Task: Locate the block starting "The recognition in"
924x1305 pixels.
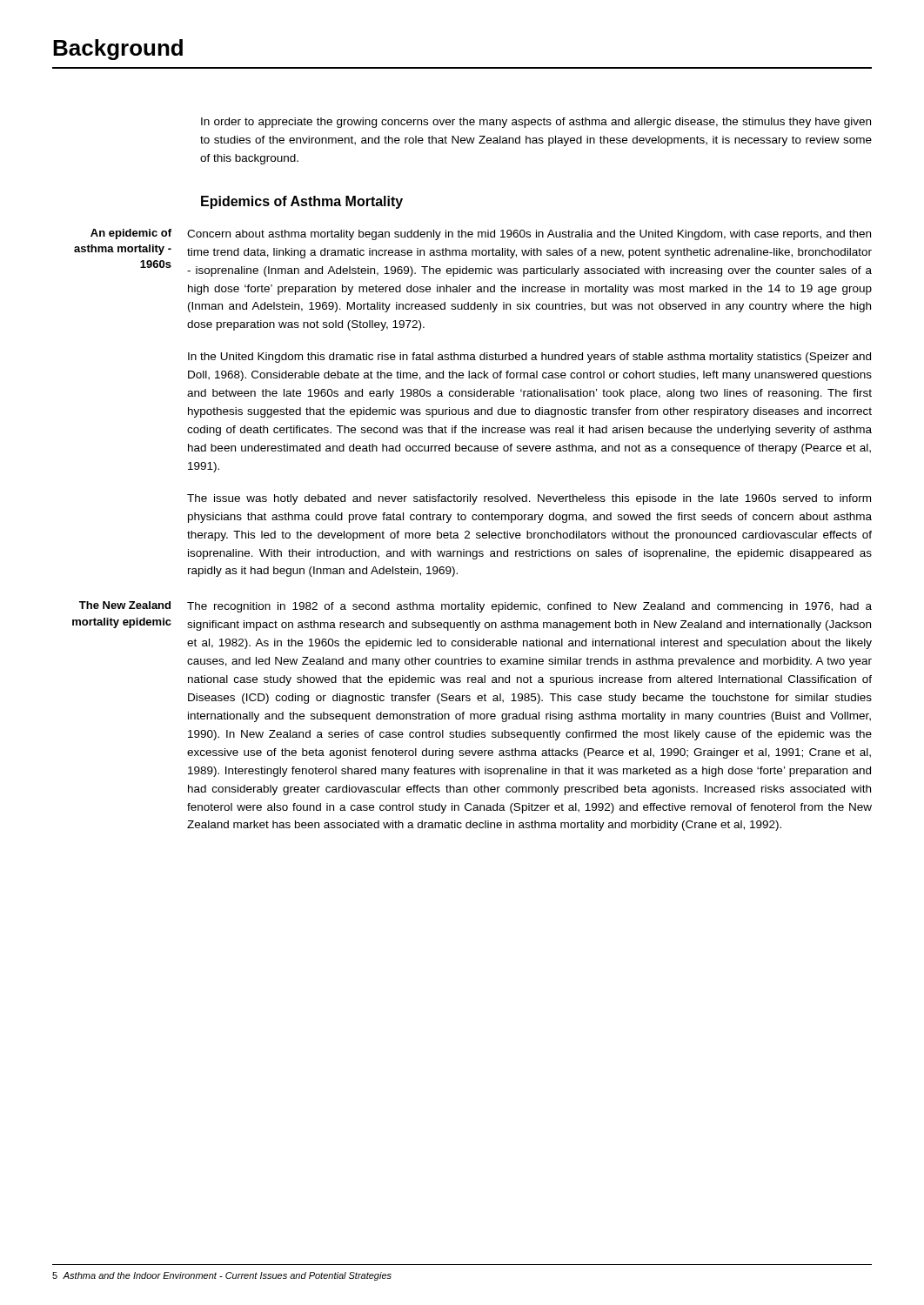Action: click(529, 716)
